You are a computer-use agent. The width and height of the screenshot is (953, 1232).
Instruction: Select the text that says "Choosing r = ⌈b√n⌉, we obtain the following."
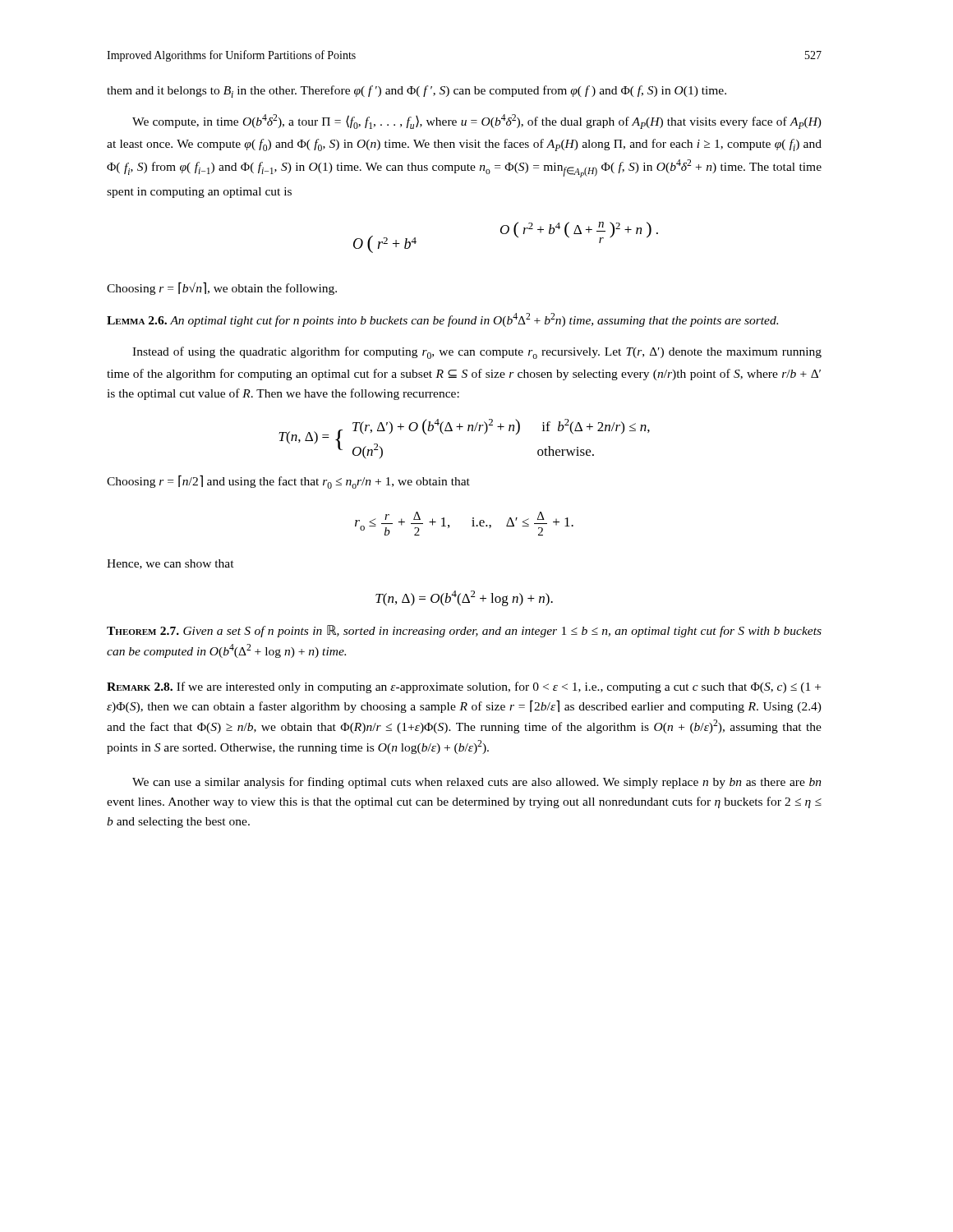click(x=222, y=288)
